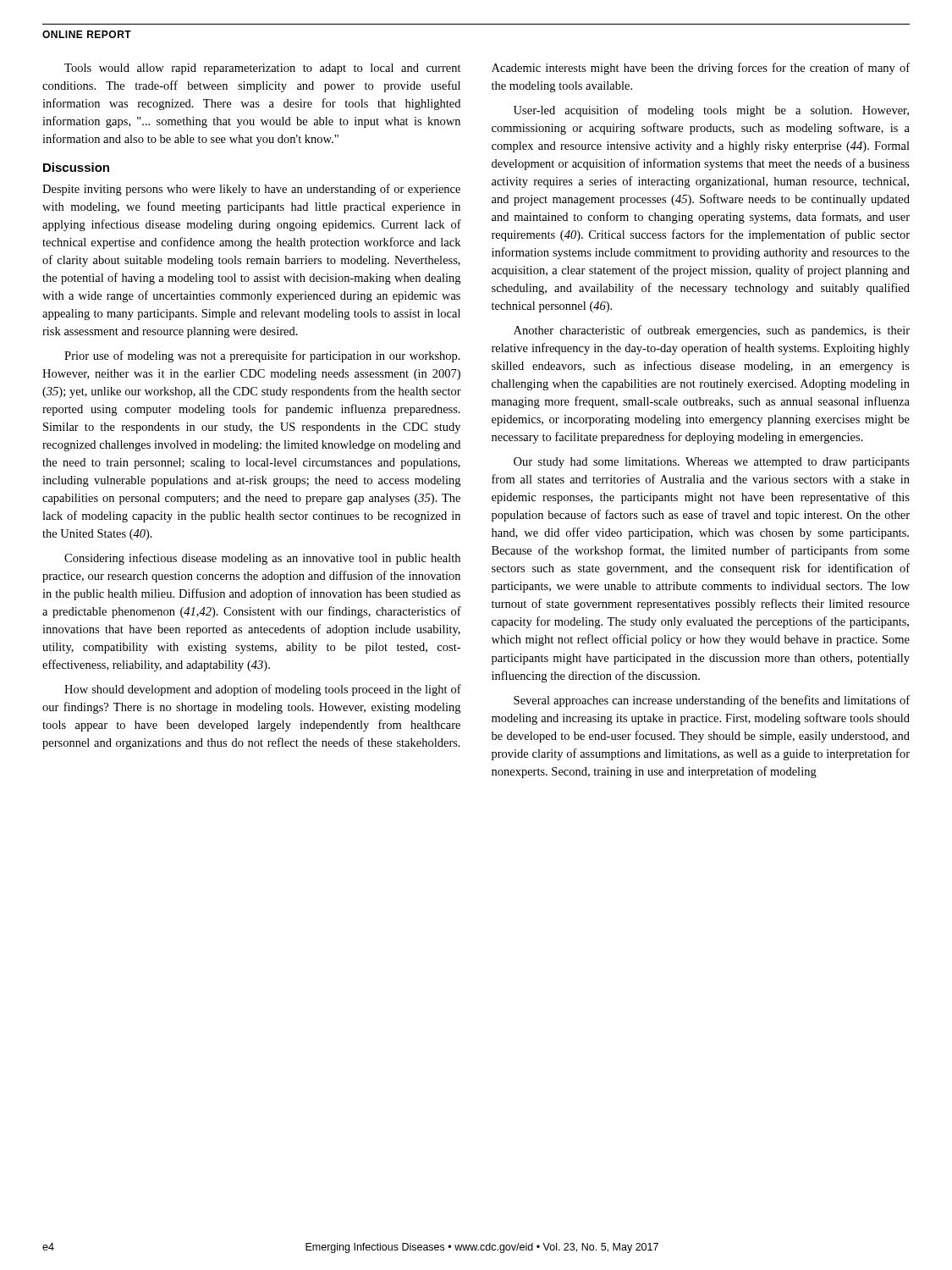Locate the text block with the text "Prior use of modeling was not a prerequisite"

click(x=252, y=444)
